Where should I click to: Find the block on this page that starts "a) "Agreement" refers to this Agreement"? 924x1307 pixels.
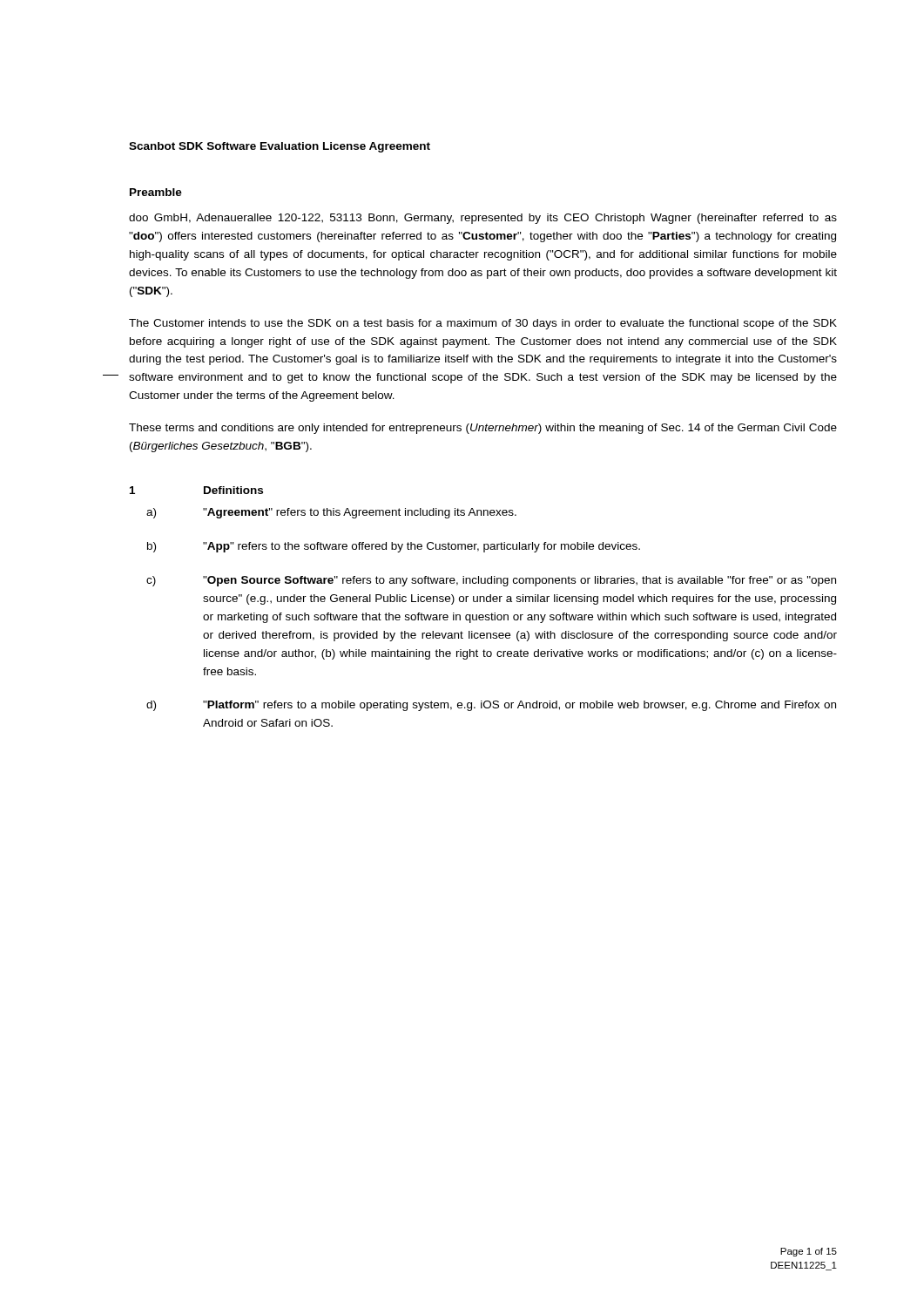[483, 513]
